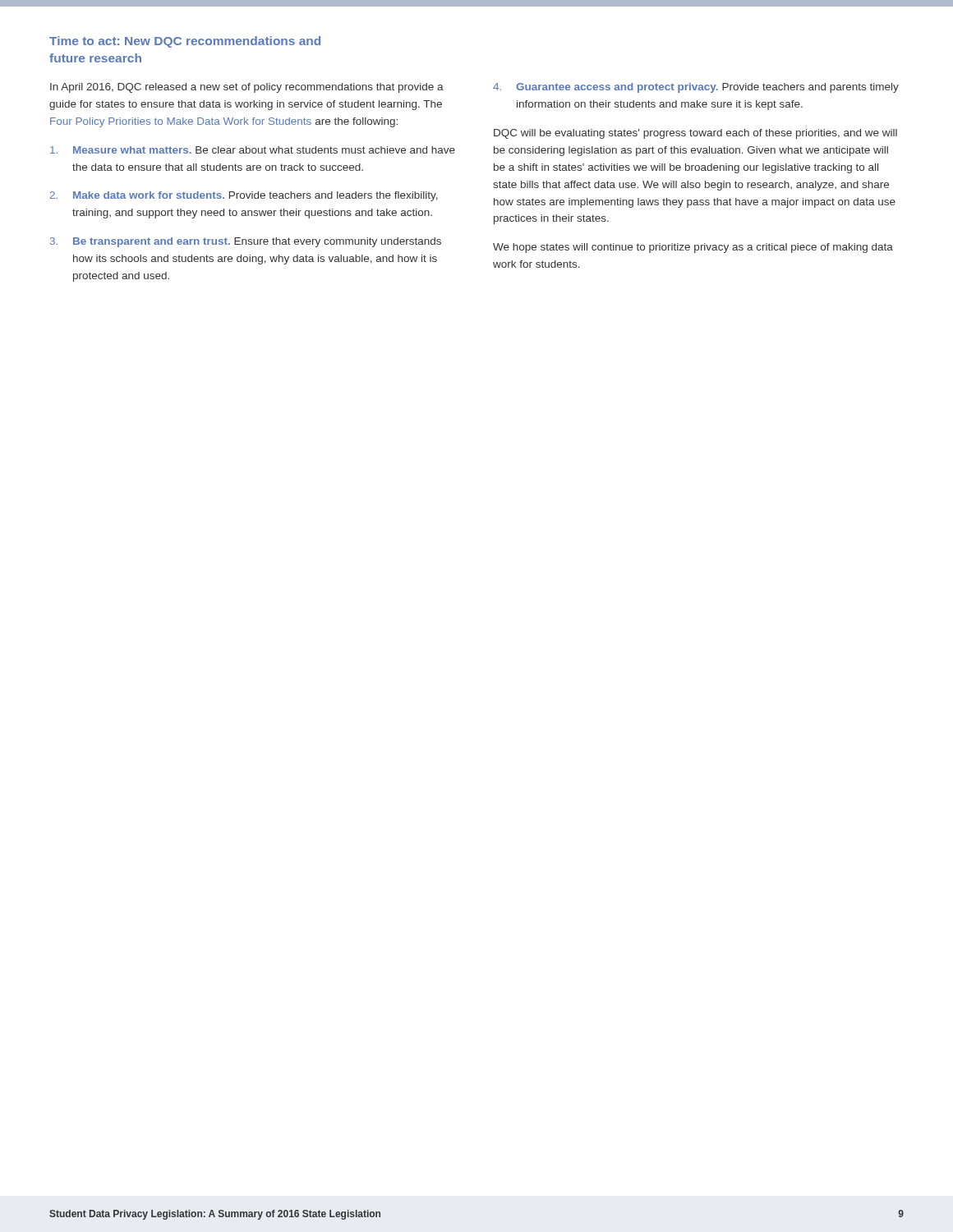The image size is (953, 1232).
Task: Click the passage that begins "DQC will be evaluating states' progress toward"
Action: point(695,175)
